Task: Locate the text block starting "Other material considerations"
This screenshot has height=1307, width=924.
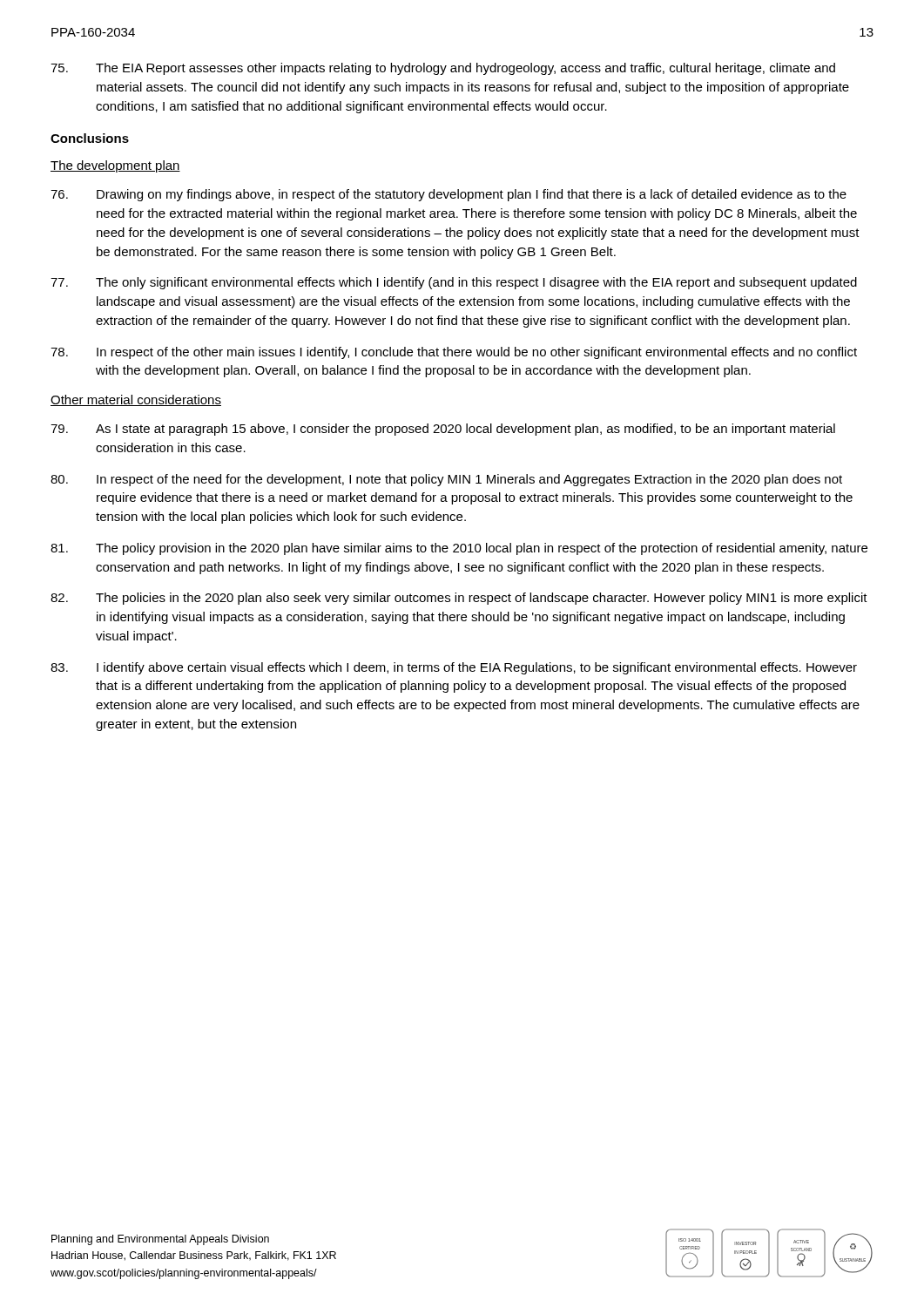Action: coord(136,399)
